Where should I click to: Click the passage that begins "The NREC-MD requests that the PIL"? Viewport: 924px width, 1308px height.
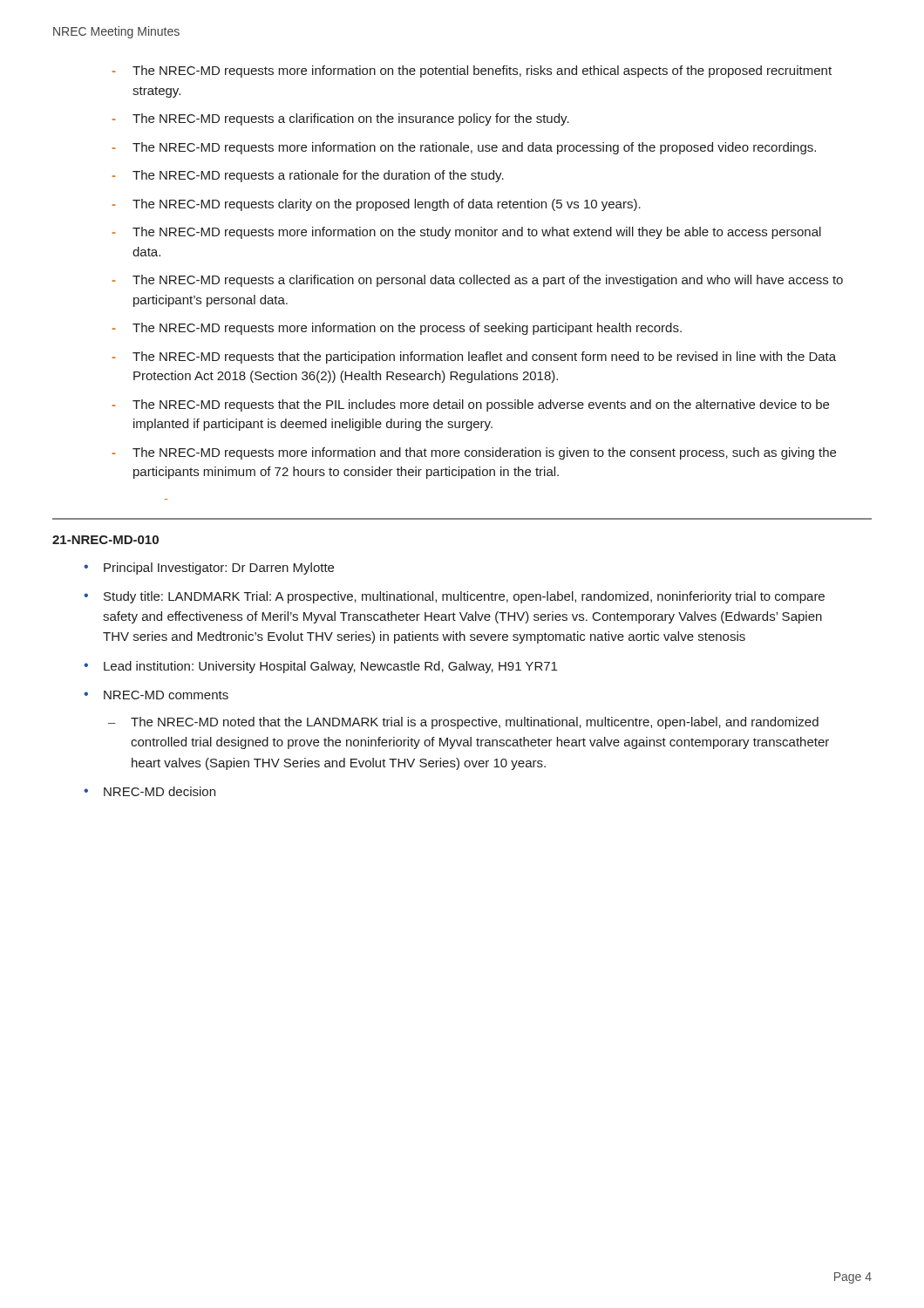(481, 414)
